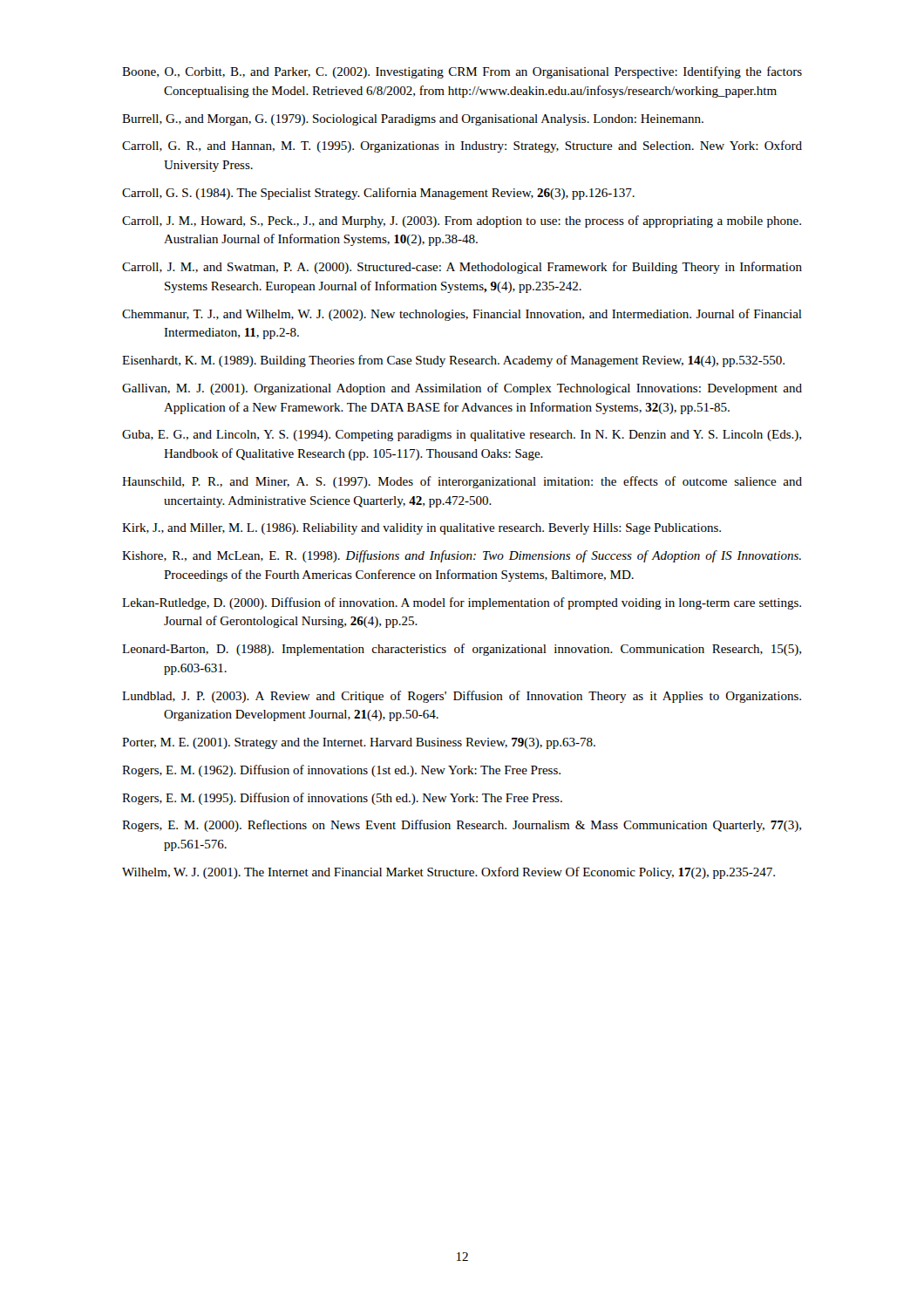Click on the list item that says "Carroll, J. M., and Swatman,"
Viewport: 924px width, 1308px height.
pyautogui.click(x=462, y=276)
